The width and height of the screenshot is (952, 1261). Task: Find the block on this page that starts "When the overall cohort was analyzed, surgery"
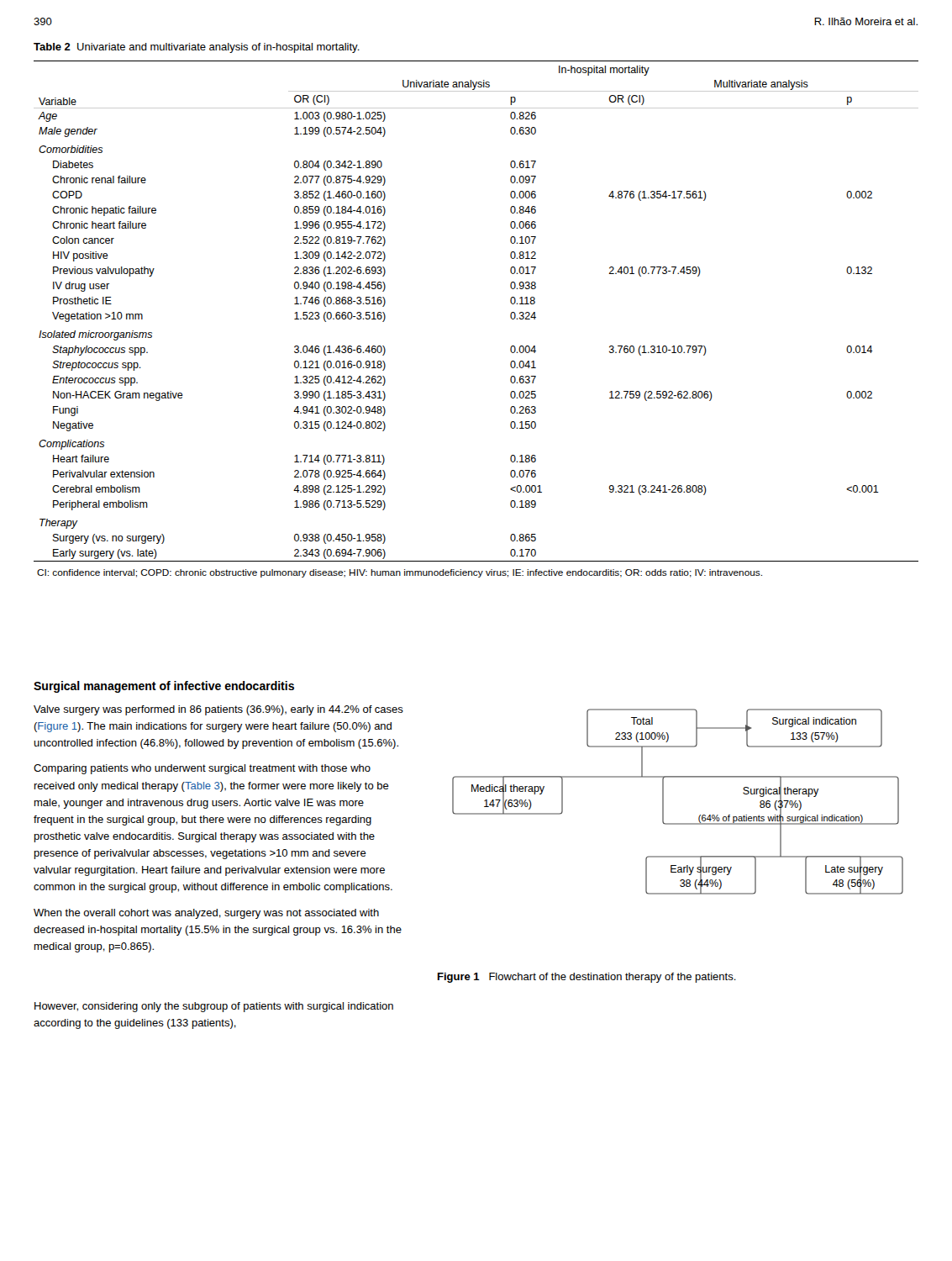[218, 929]
